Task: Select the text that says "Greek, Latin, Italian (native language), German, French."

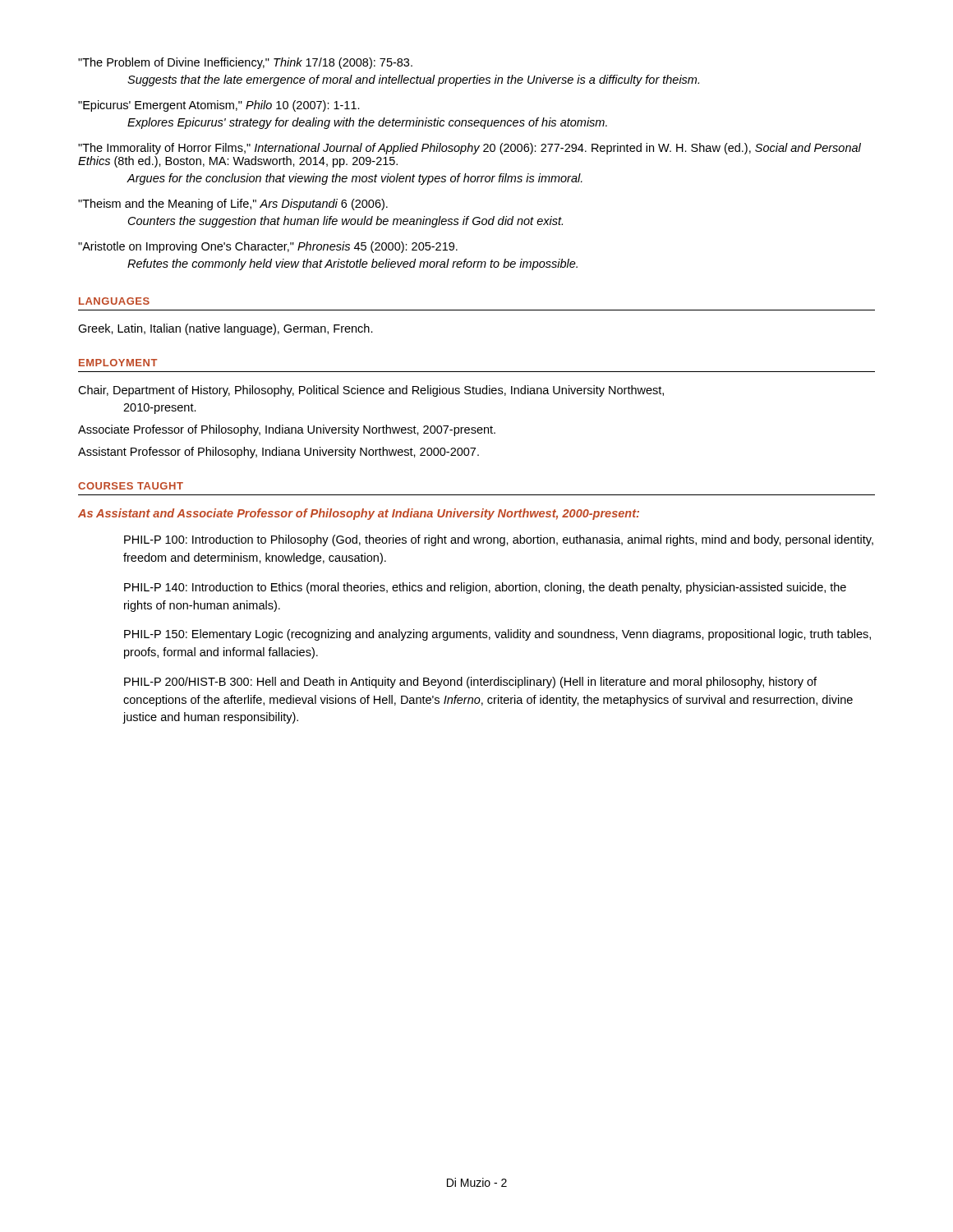Action: pyautogui.click(x=226, y=329)
